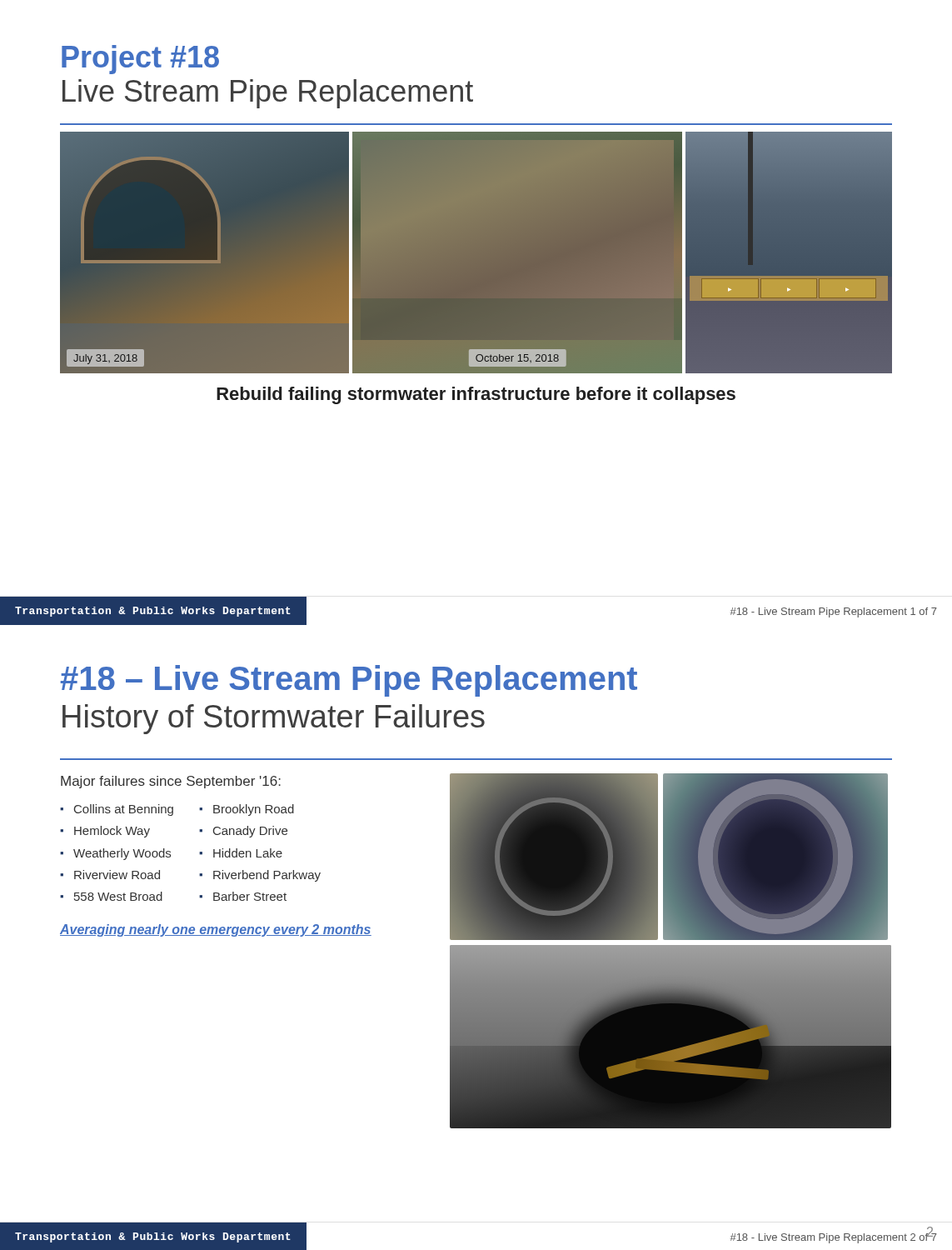The height and width of the screenshot is (1250, 952).
Task: Find "Riverbend Parkway" on this page
Action: (266, 874)
